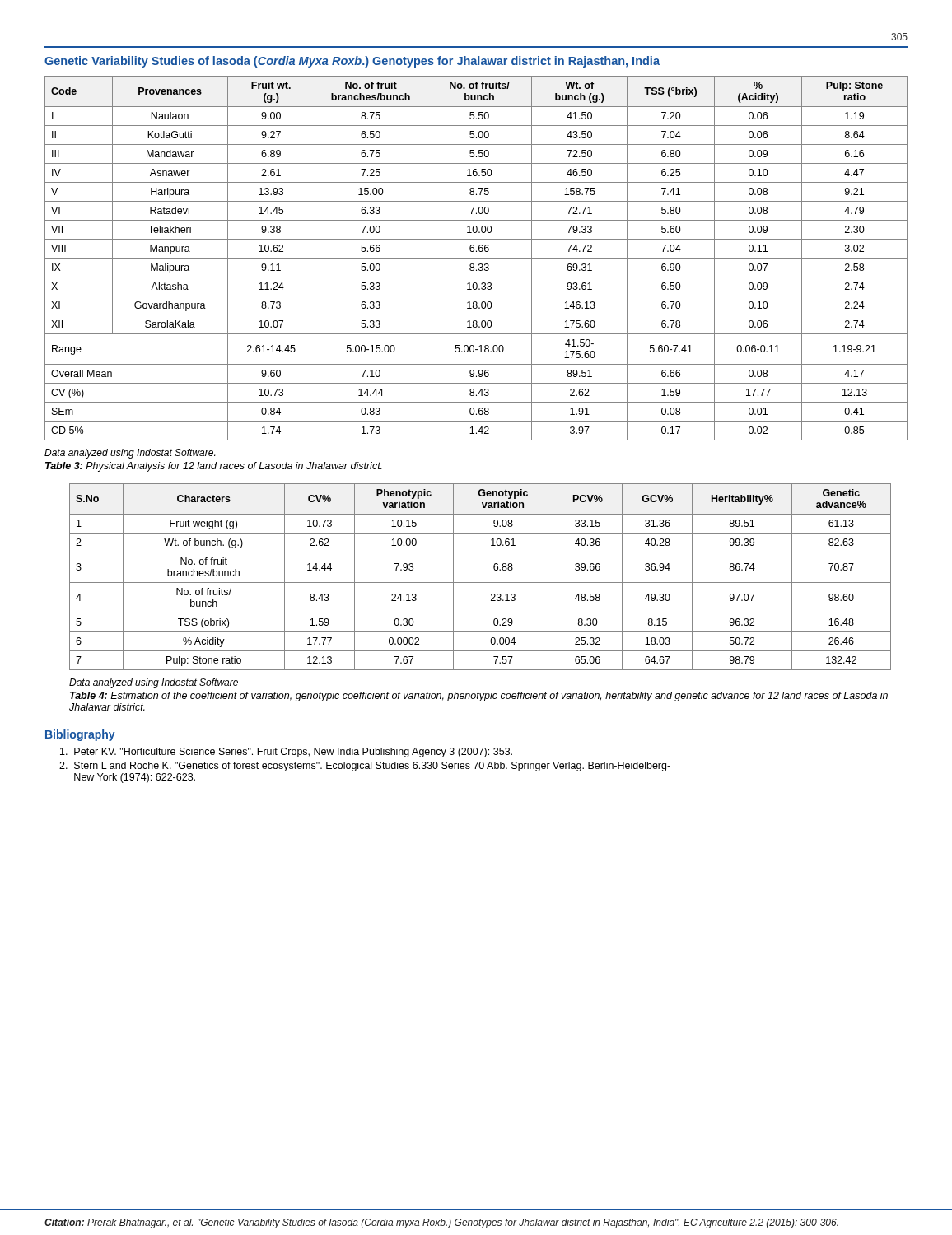Locate the list item that reads "Peter KV. "Horticulture Science Series". Fruit"
Screen dimensions: 1235x952
(x=286, y=752)
